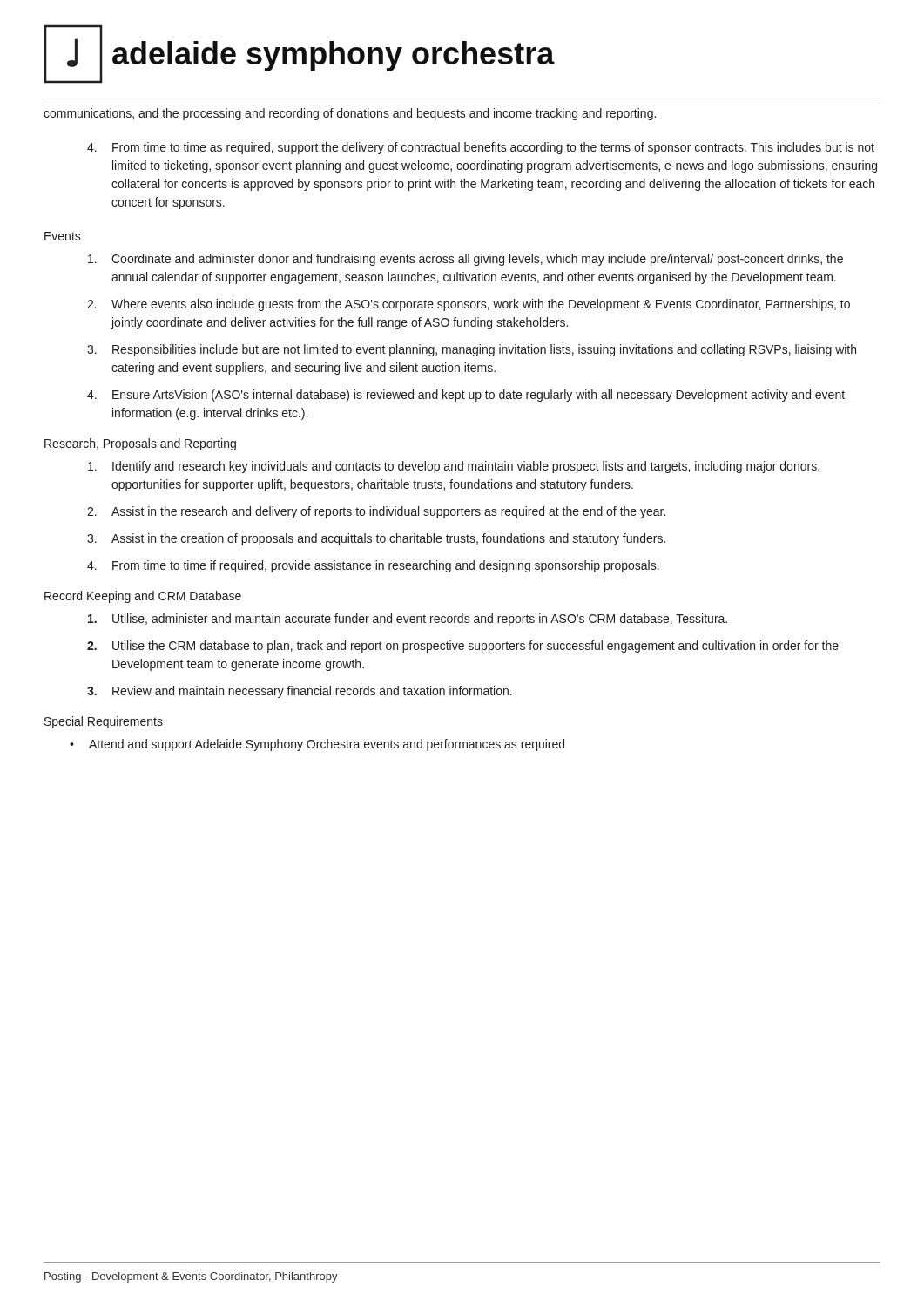Find the block on this page that starts "2. Assist in the research and delivery"

[484, 512]
